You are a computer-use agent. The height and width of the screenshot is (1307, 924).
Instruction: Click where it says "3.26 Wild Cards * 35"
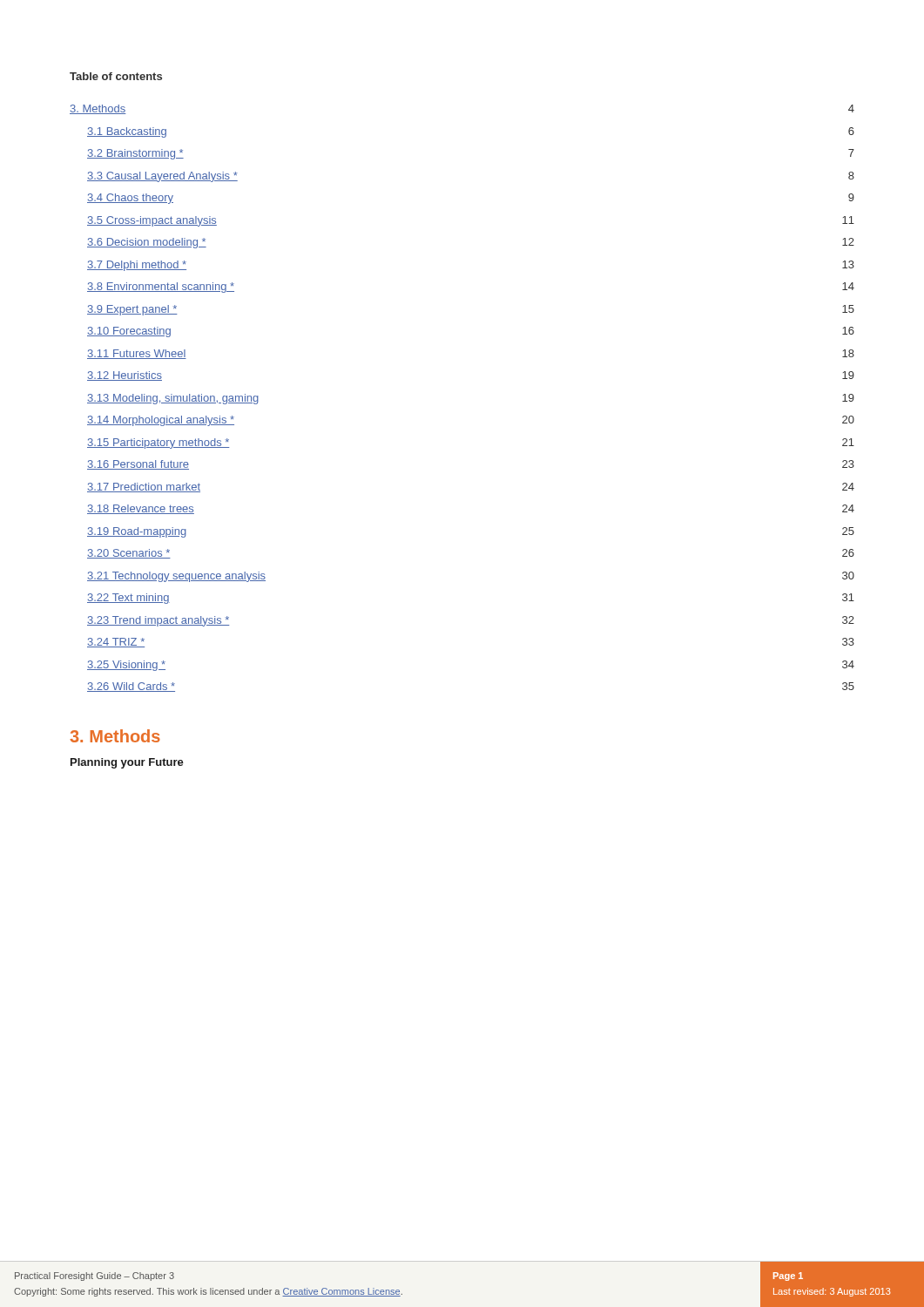coord(129,687)
